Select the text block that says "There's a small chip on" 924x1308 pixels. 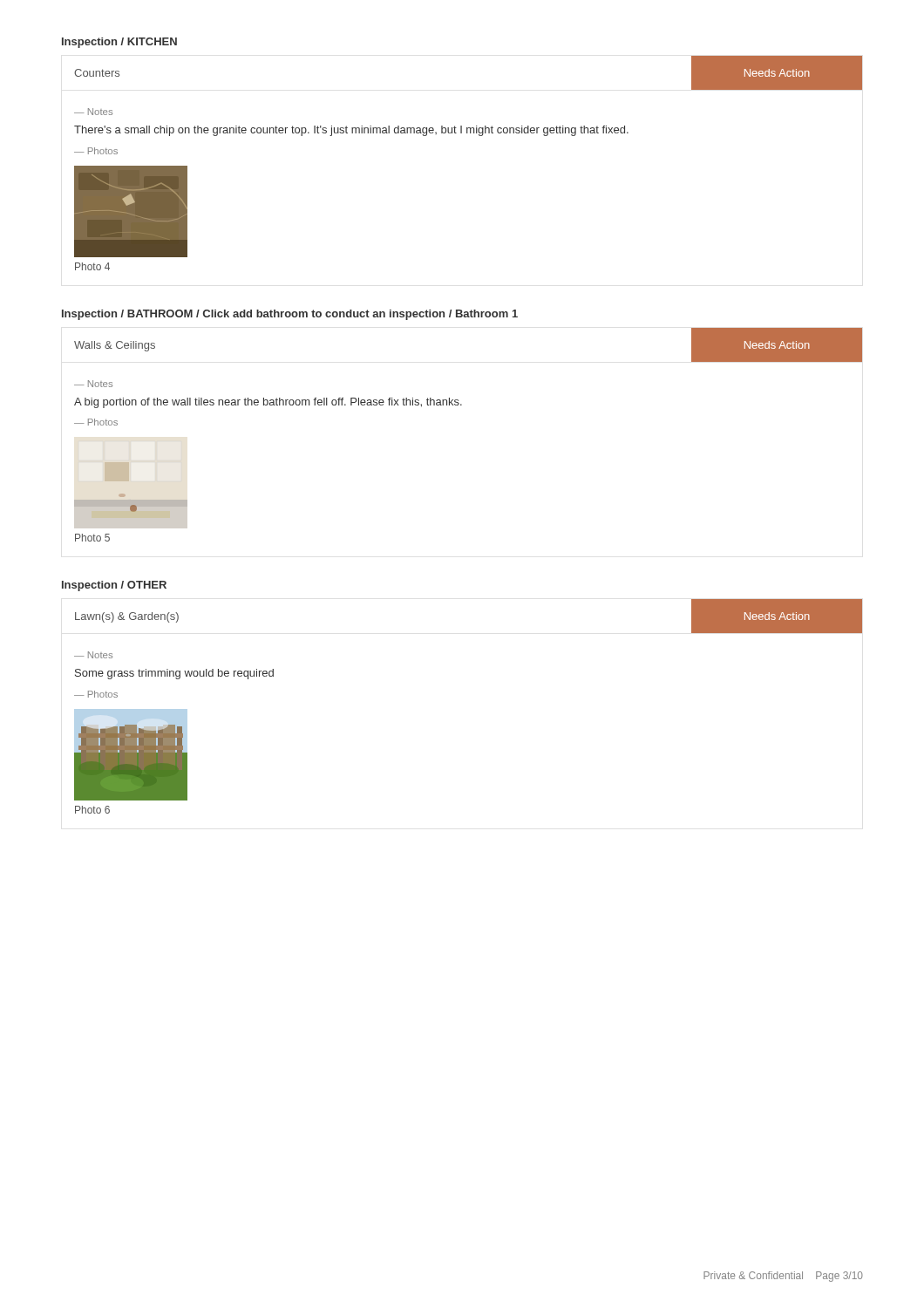pos(352,129)
